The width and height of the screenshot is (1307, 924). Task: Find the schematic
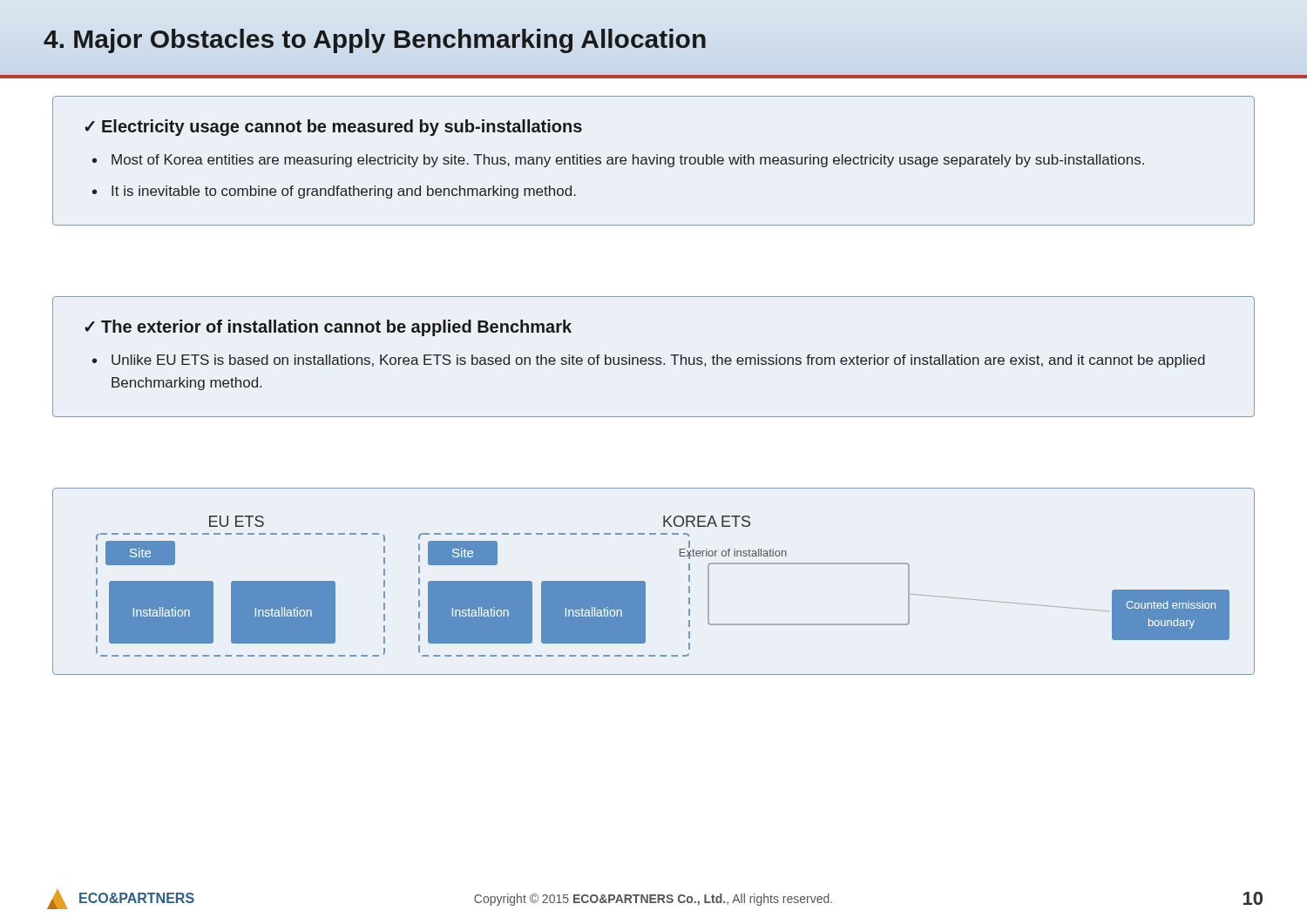coord(654,581)
